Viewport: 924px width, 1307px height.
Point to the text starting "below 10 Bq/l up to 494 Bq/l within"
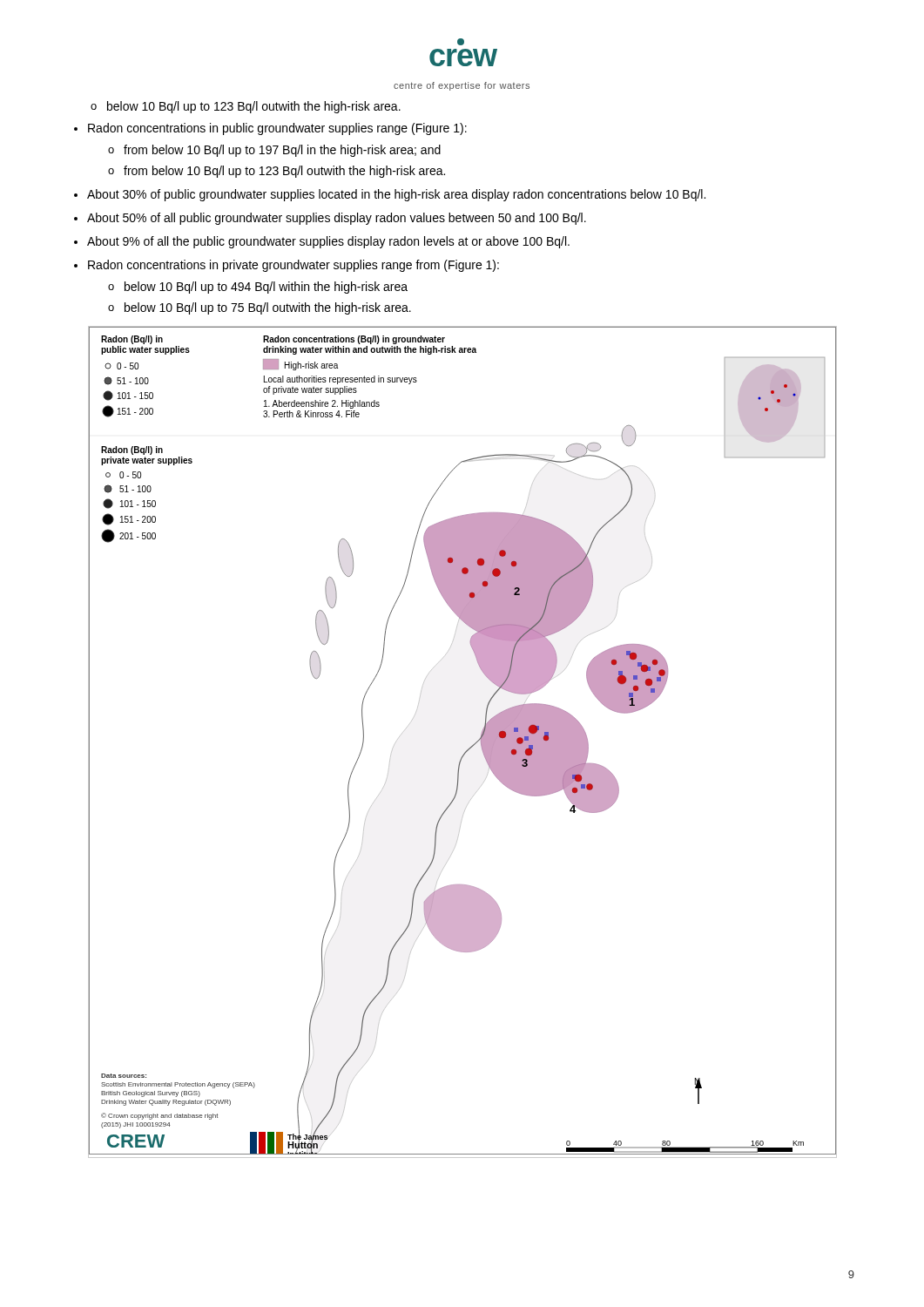pyautogui.click(x=266, y=287)
